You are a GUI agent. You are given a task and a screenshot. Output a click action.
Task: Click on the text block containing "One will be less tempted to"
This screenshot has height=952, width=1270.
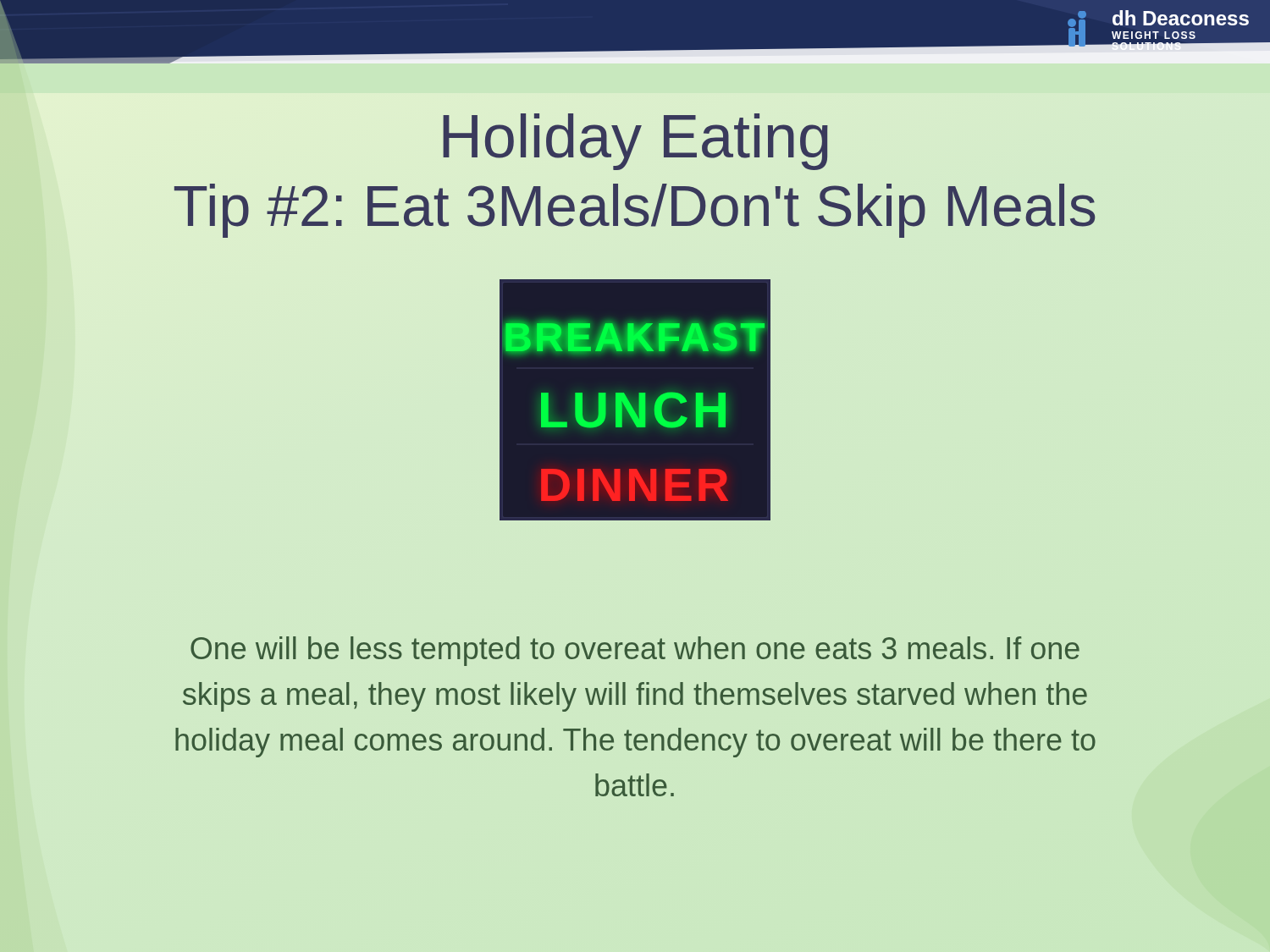[x=635, y=717]
